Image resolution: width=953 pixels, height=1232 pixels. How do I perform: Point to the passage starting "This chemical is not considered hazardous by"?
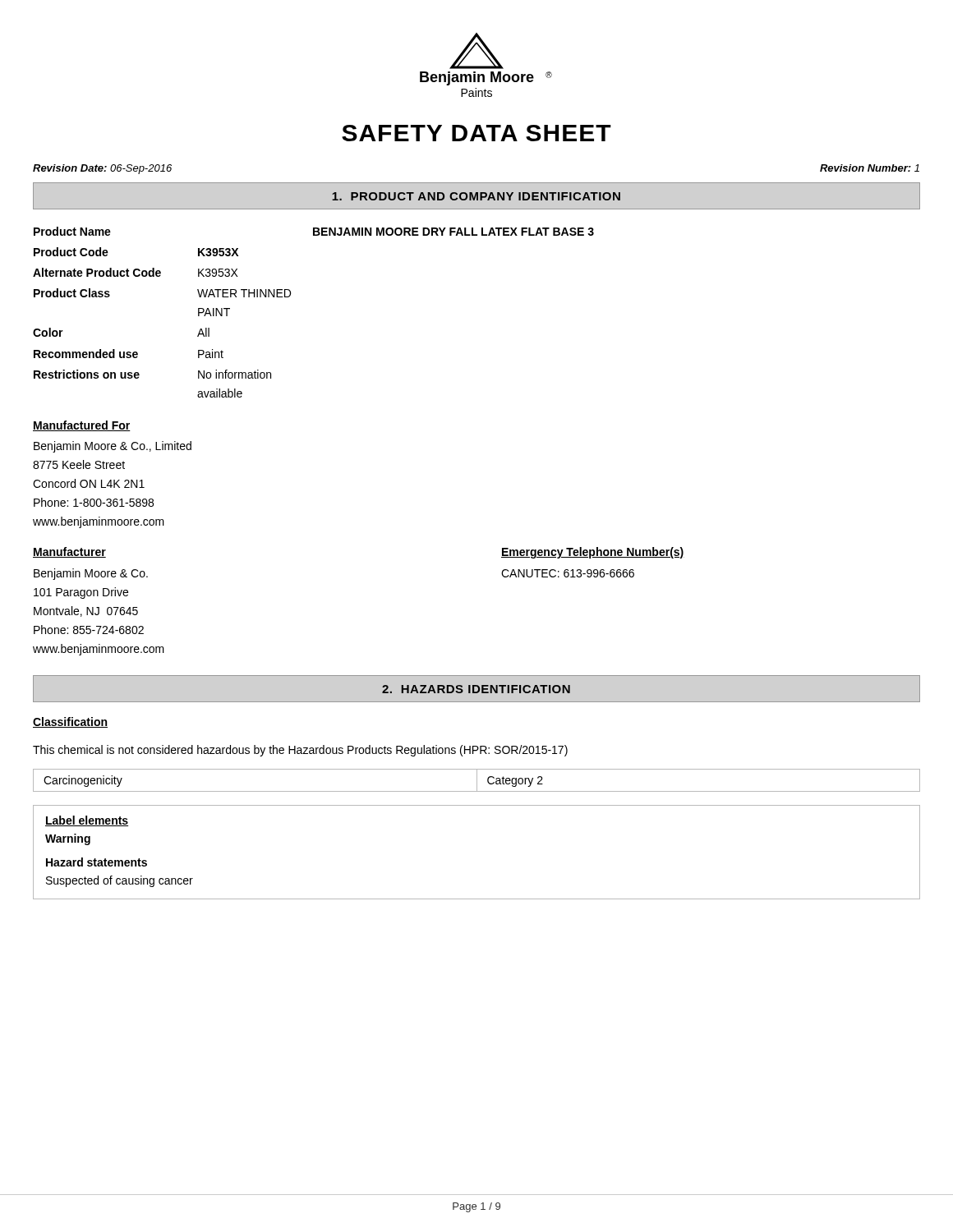pos(300,750)
